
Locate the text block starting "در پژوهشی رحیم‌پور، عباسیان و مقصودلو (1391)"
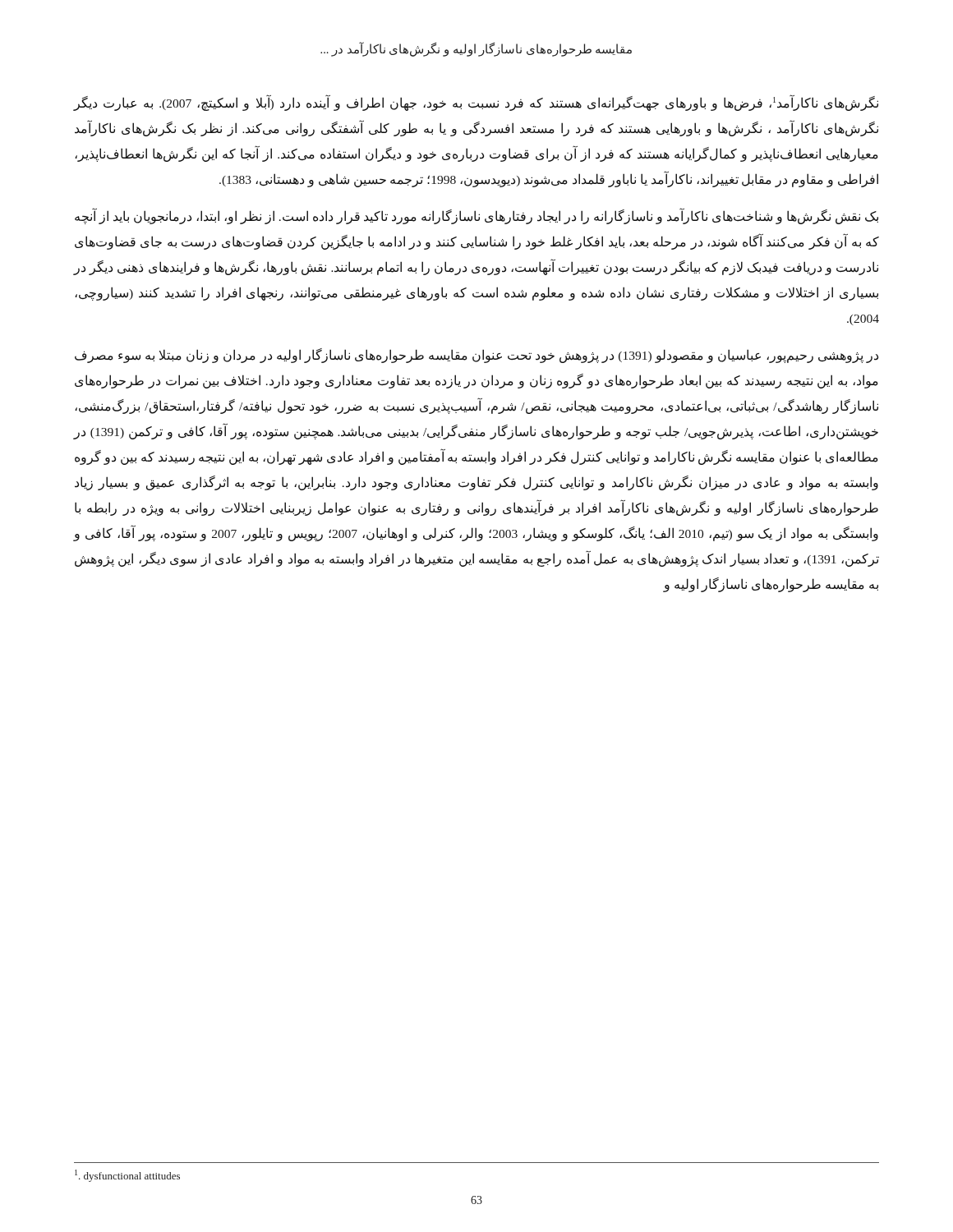(476, 470)
